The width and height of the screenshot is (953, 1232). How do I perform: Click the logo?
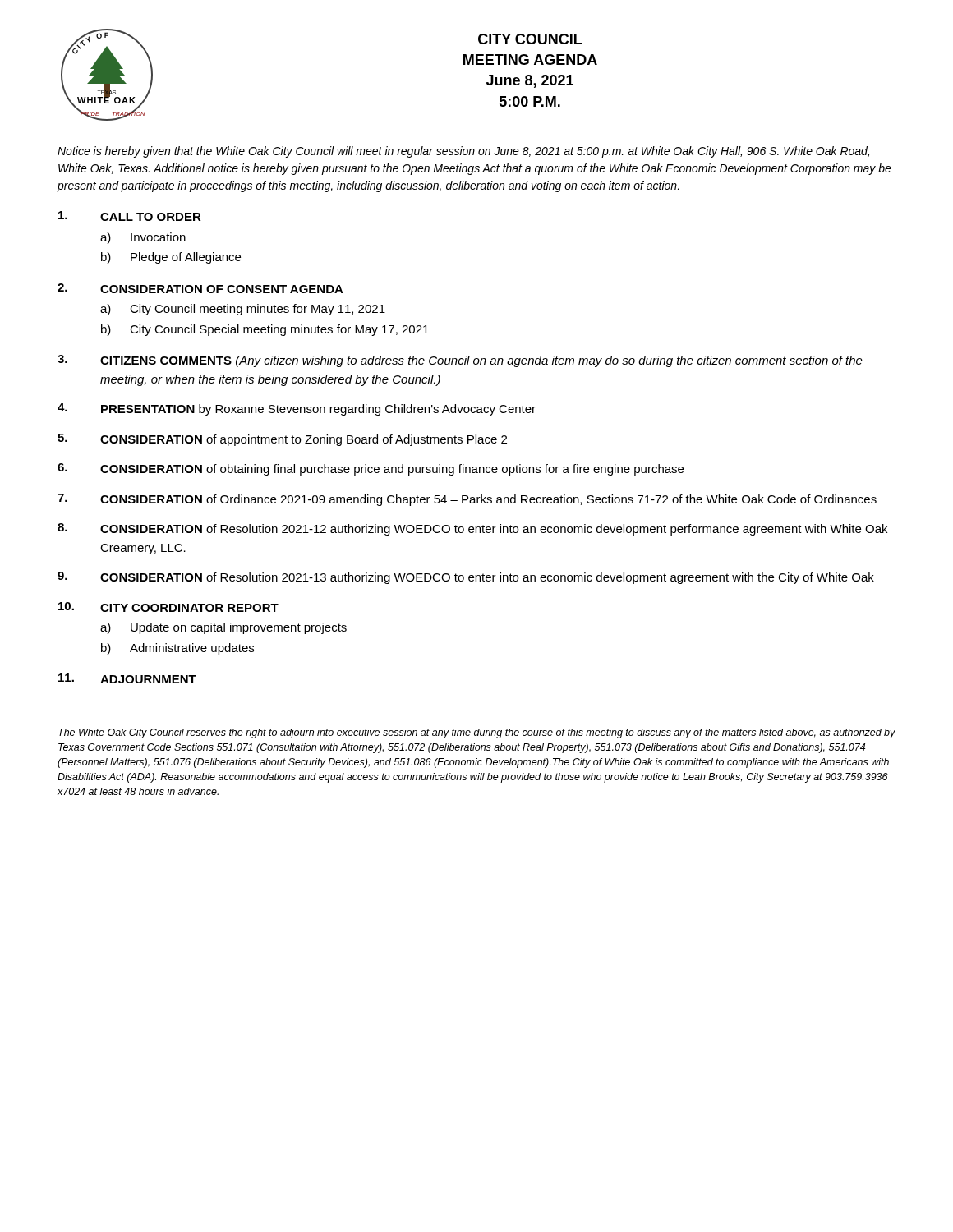click(111, 76)
